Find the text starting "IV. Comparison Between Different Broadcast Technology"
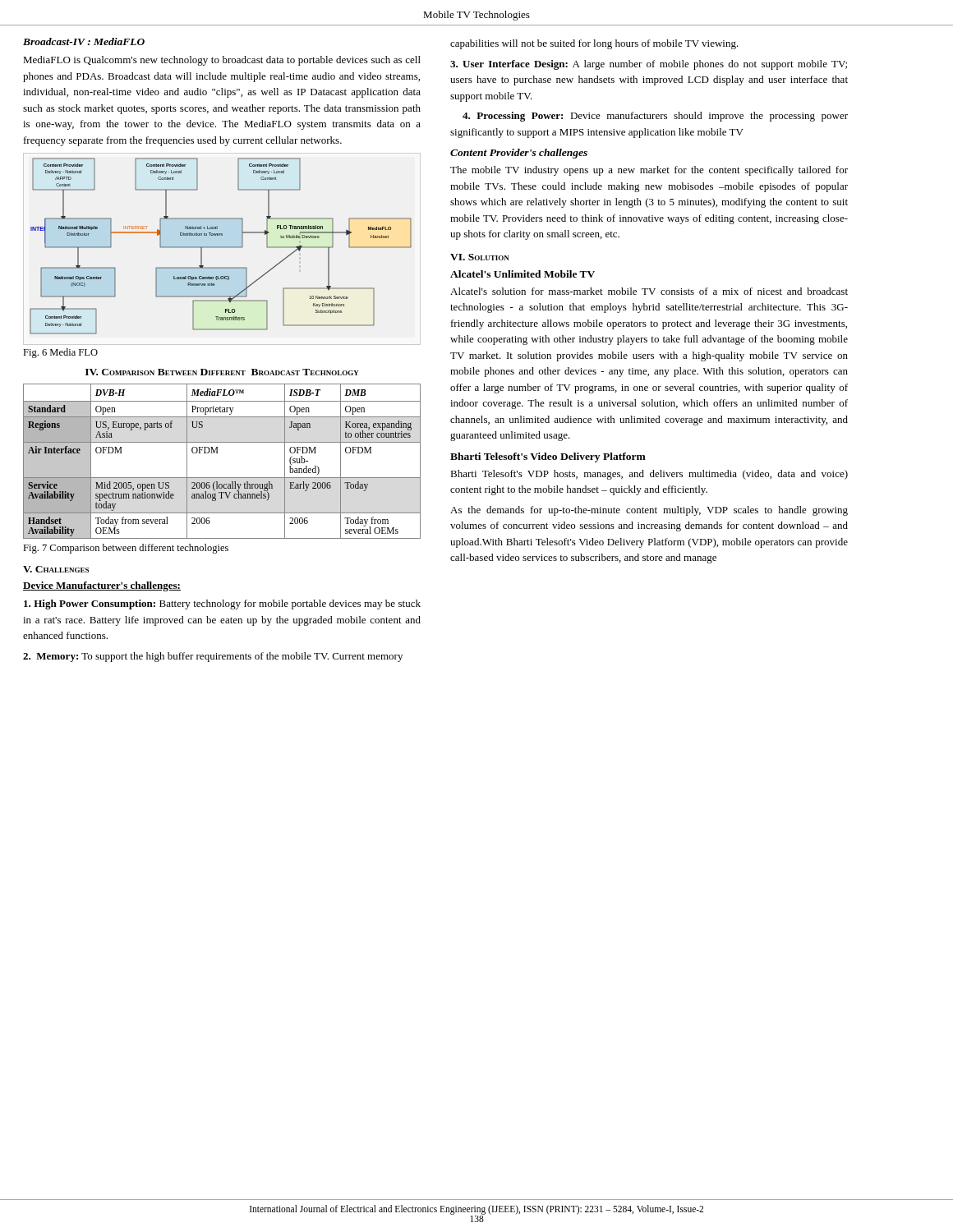The width and height of the screenshot is (953, 1232). pos(222,372)
